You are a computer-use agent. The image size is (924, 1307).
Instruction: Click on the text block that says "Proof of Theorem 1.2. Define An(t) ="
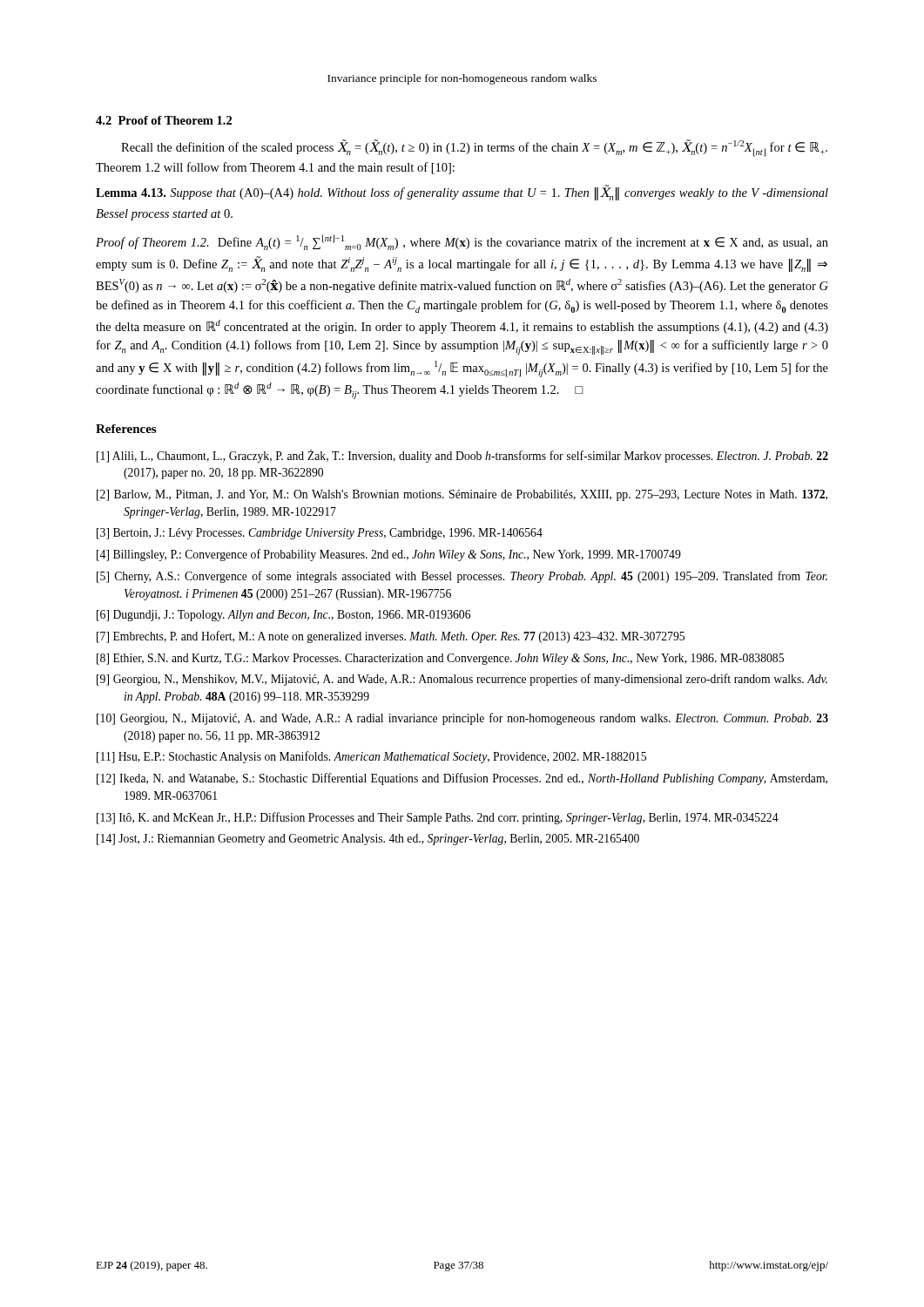462,316
